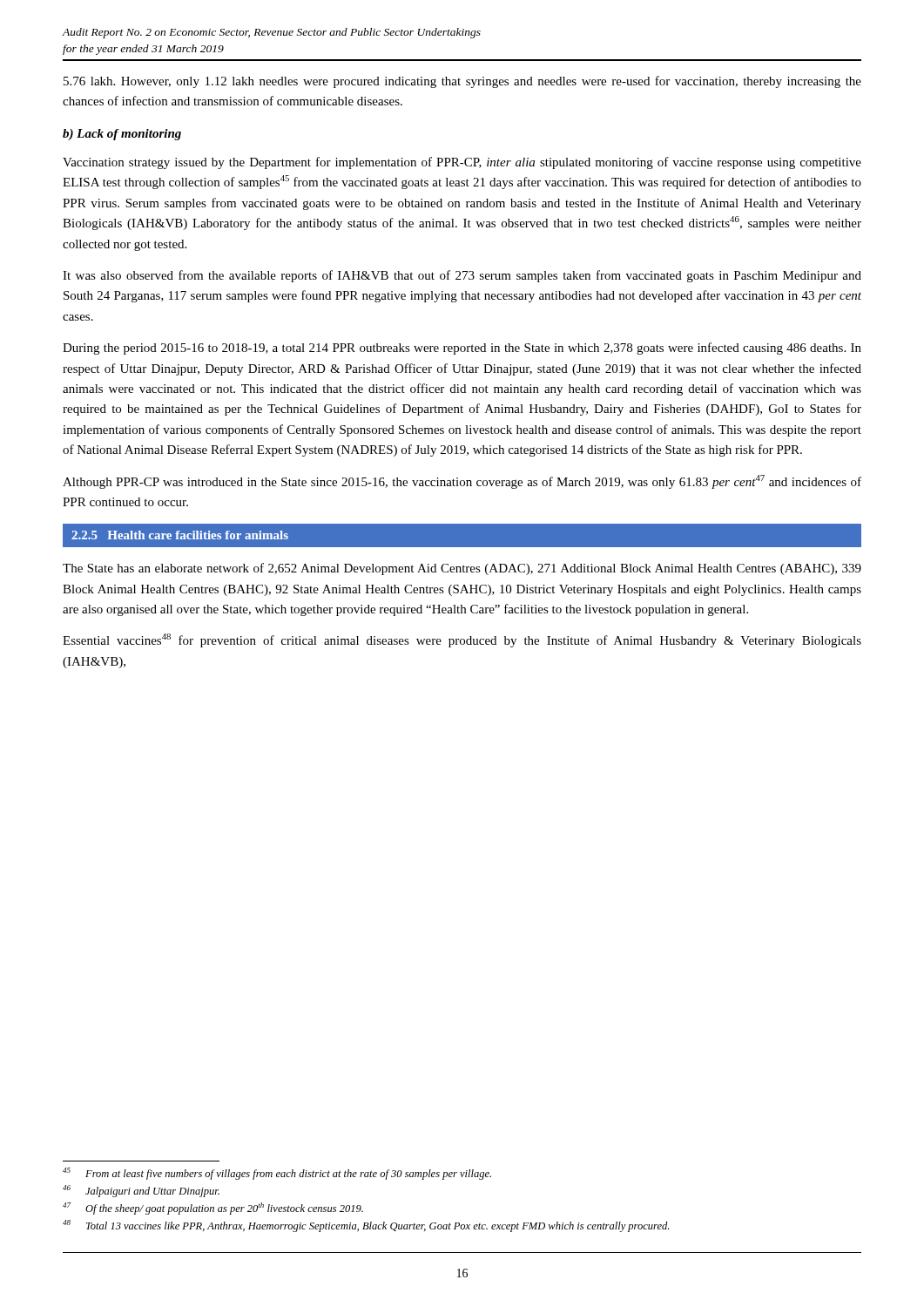Locate the text "46 Jalpaiguri and Uttar Dinajpur."
This screenshot has width=924, height=1307.
pos(141,1191)
